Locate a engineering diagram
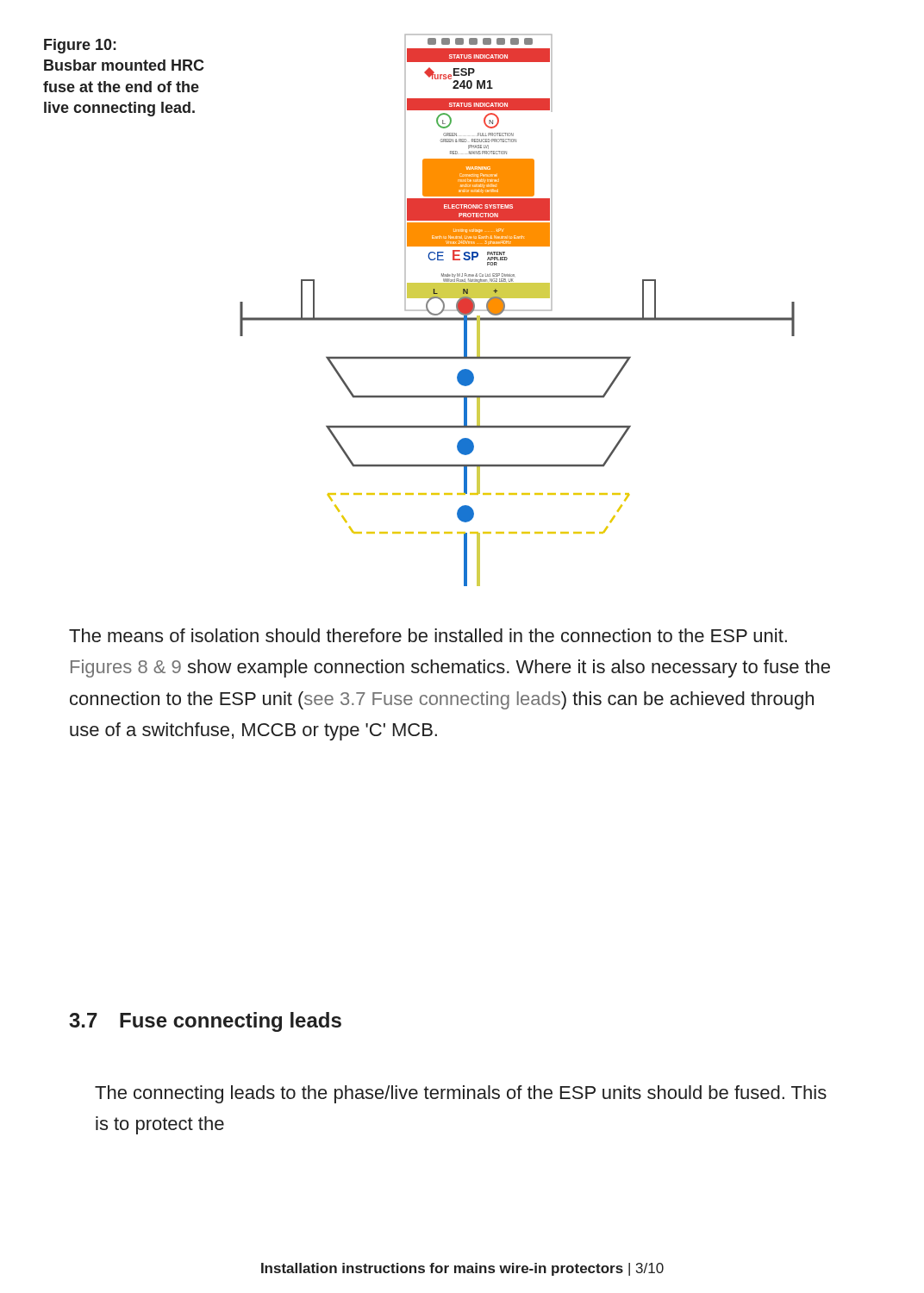Screen dimensions: 1293x924 [x=526, y=315]
